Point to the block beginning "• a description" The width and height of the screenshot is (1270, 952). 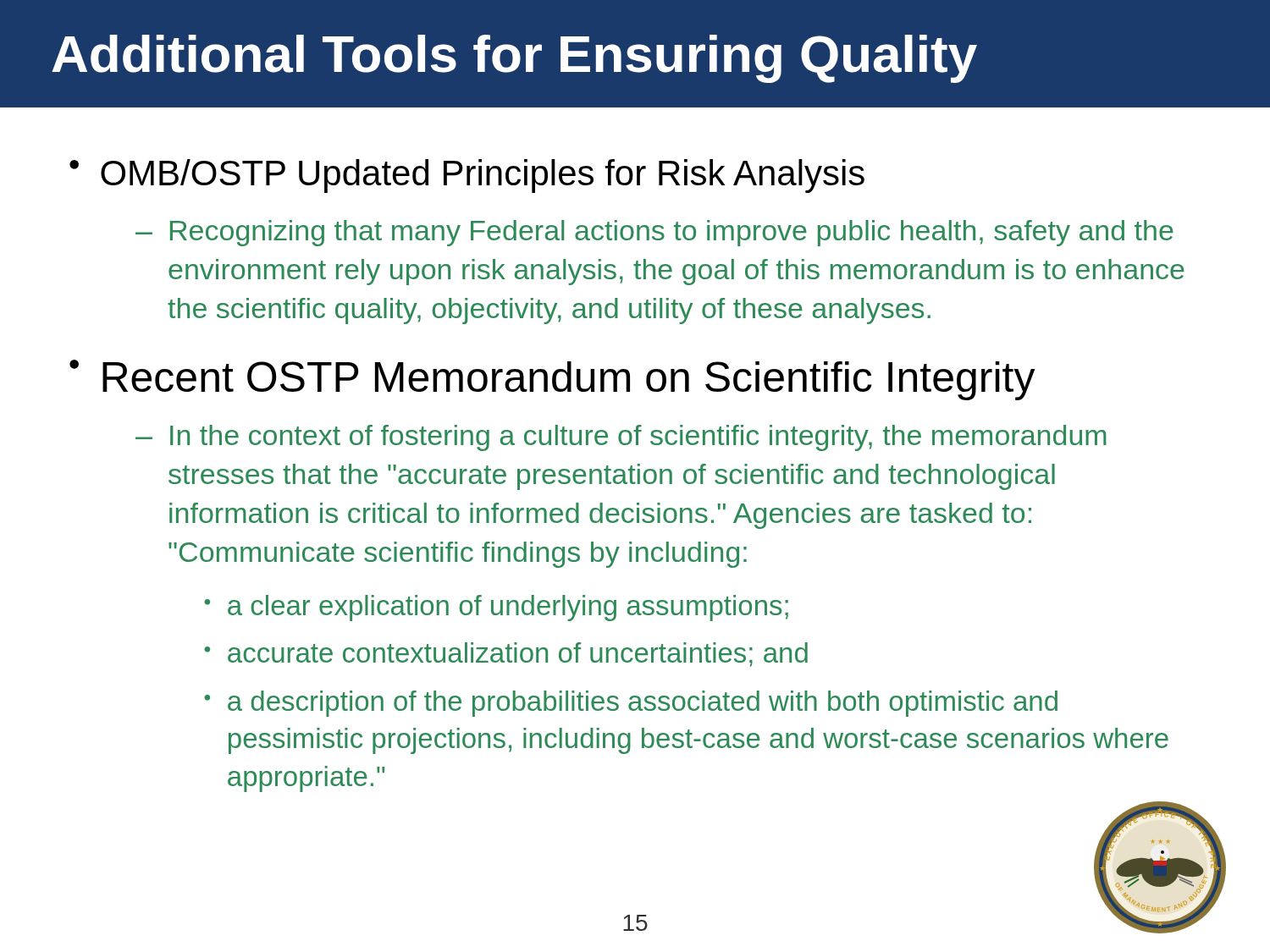coord(703,739)
